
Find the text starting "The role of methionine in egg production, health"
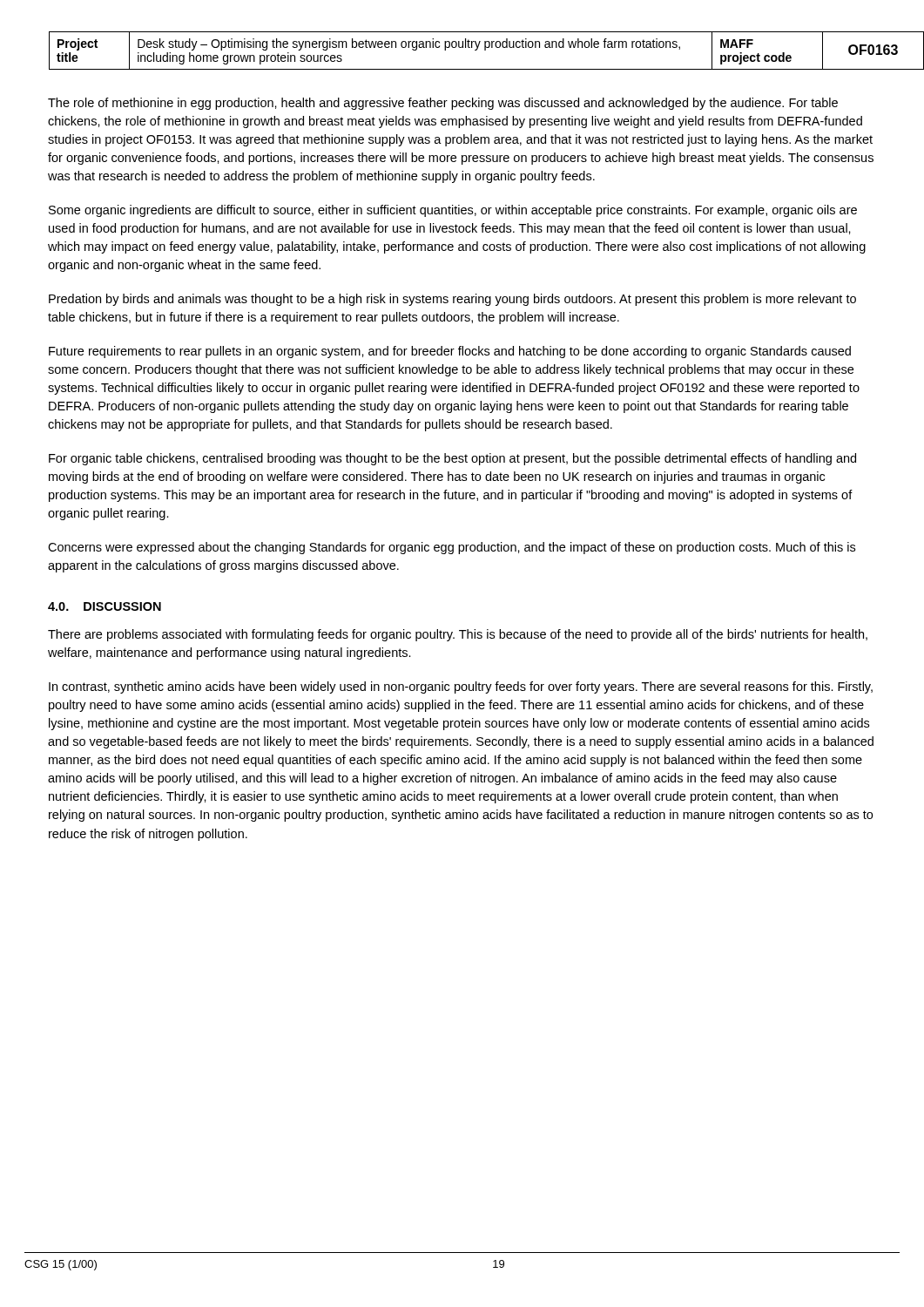(x=462, y=140)
